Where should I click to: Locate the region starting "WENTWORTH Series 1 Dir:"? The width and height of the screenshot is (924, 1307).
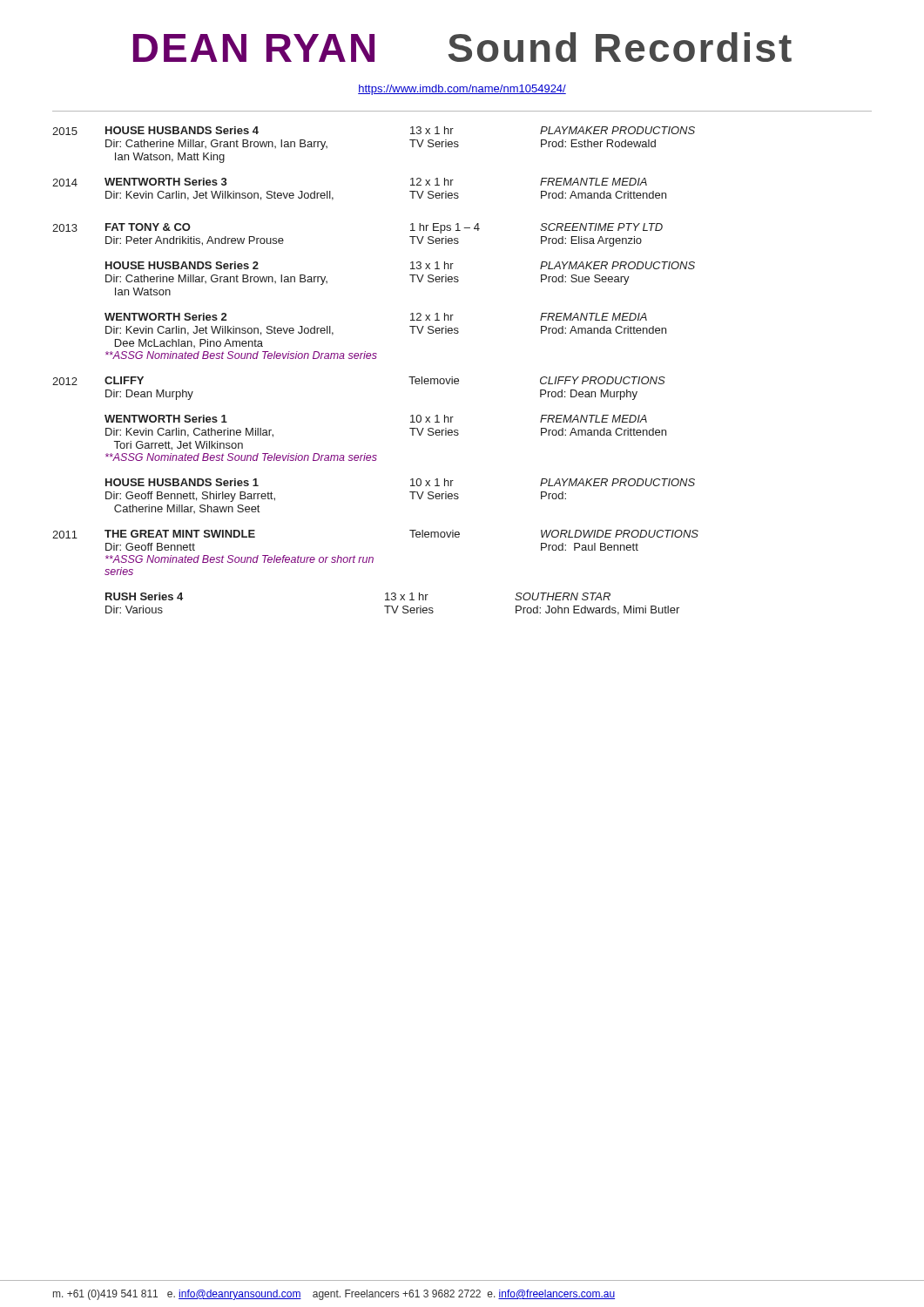[462, 438]
